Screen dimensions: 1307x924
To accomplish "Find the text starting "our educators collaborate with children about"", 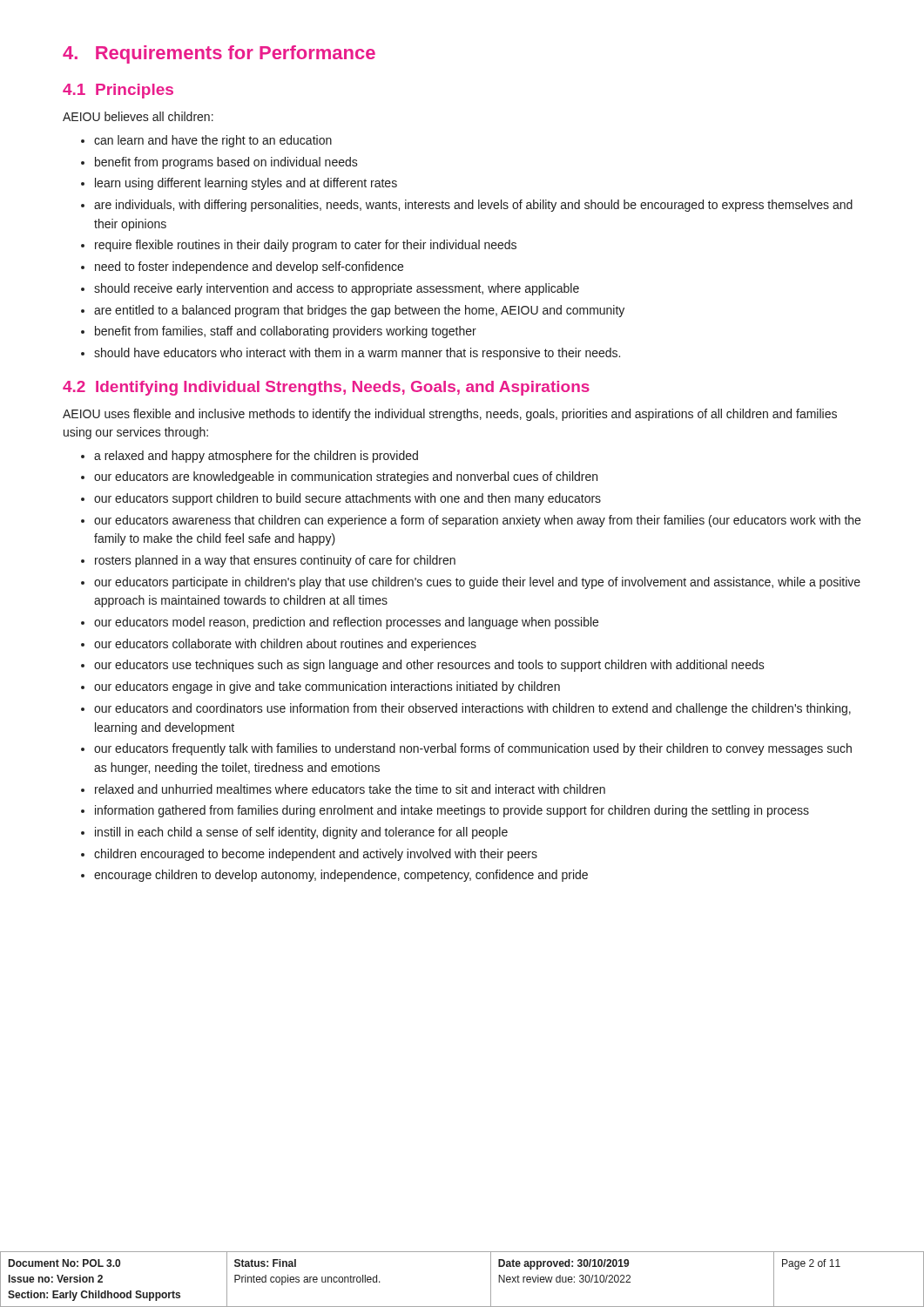I will pyautogui.click(x=462, y=644).
